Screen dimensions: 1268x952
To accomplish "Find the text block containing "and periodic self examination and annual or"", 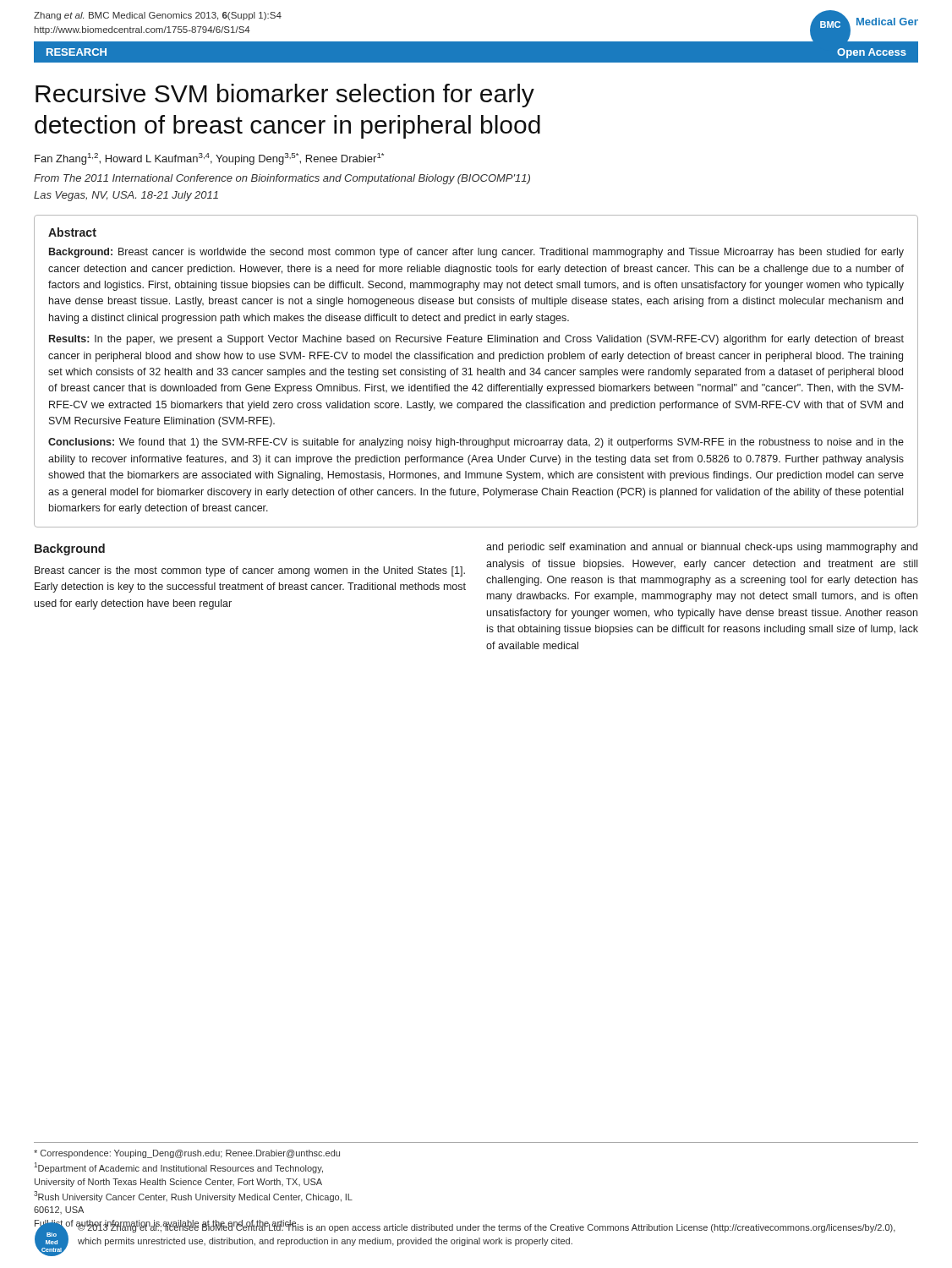I will pos(702,596).
